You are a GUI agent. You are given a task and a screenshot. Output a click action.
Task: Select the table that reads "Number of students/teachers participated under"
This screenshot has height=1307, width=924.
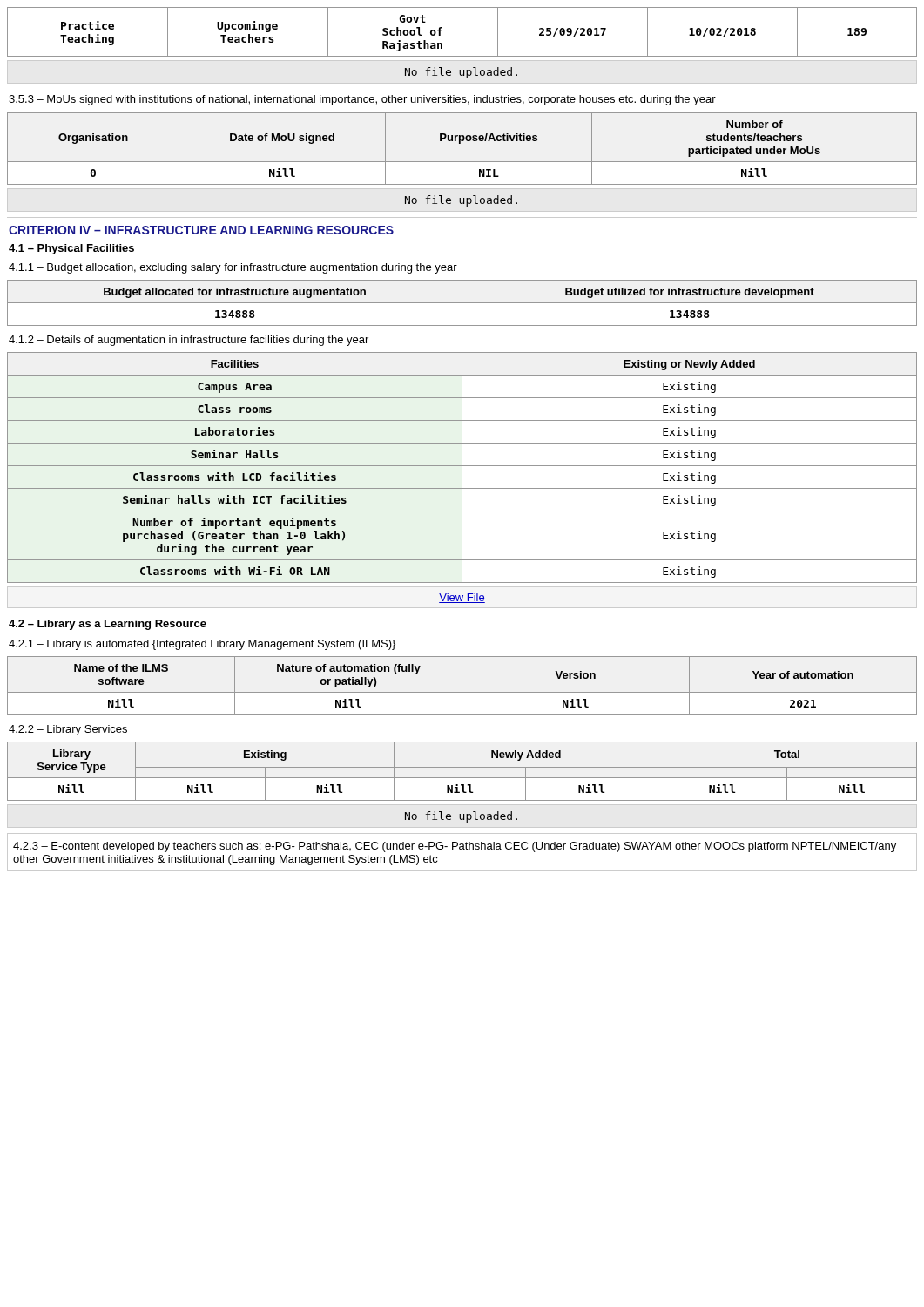[462, 149]
